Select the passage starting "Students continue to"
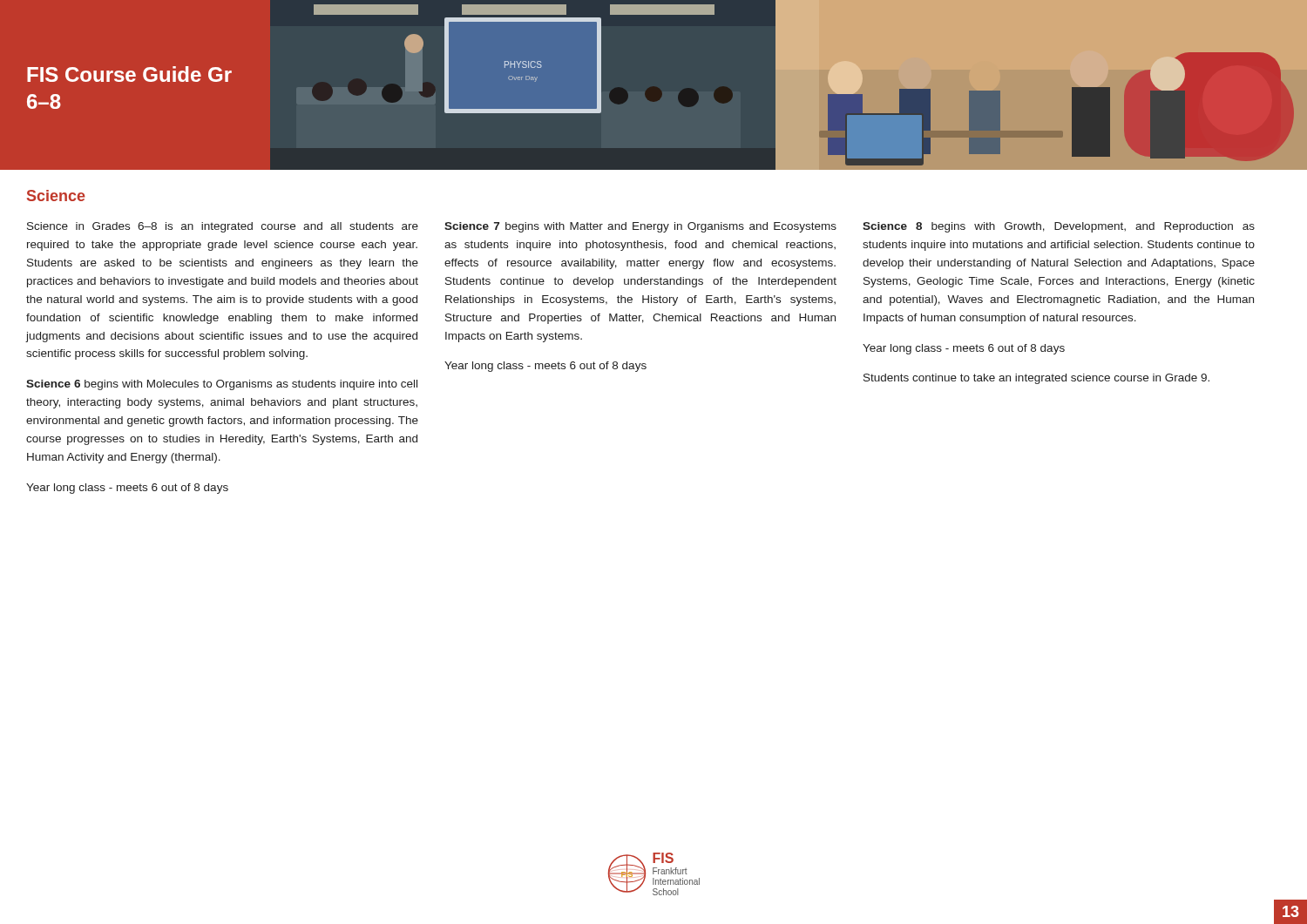 tap(1037, 378)
